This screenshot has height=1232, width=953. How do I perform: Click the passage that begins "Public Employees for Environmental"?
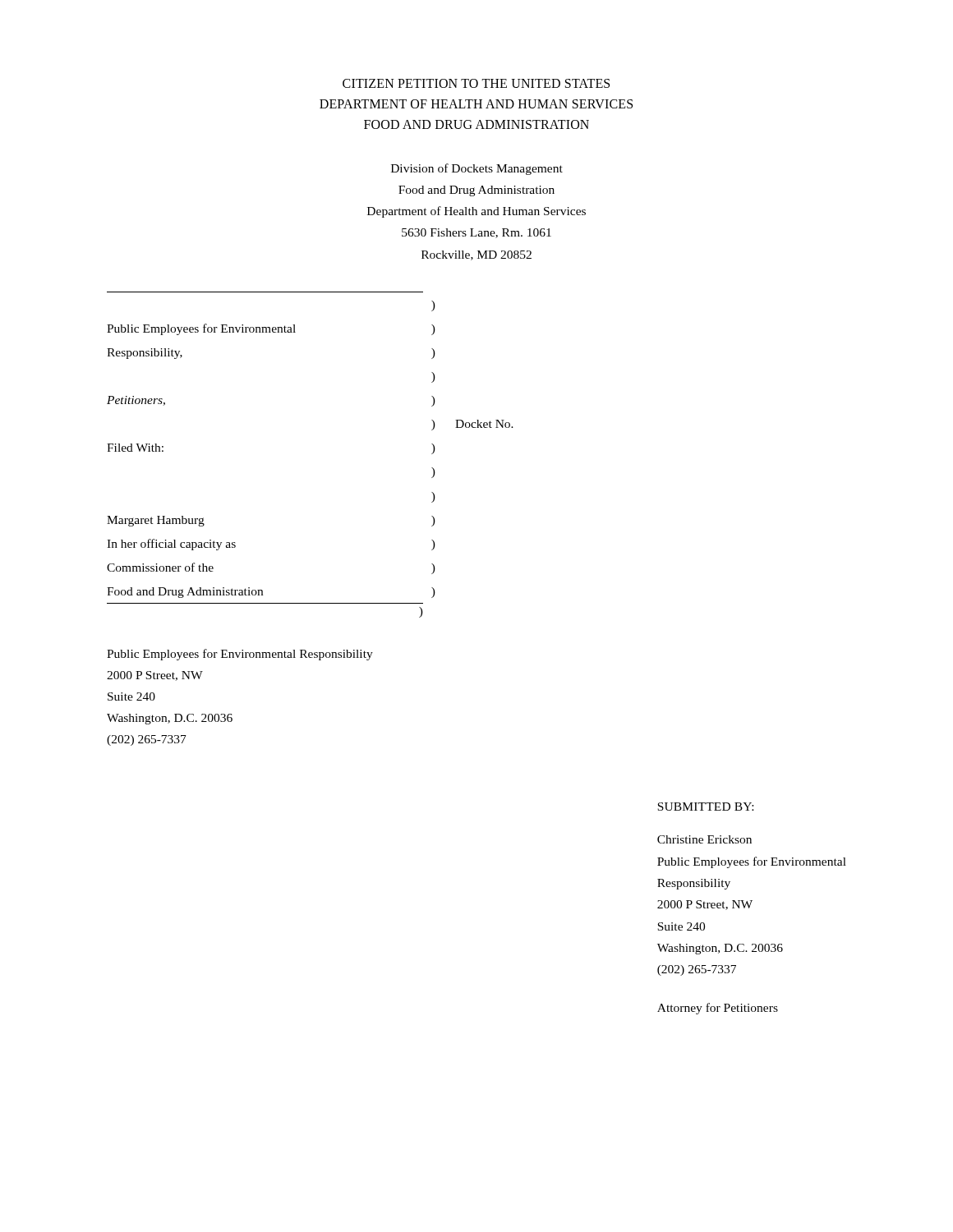point(240,655)
